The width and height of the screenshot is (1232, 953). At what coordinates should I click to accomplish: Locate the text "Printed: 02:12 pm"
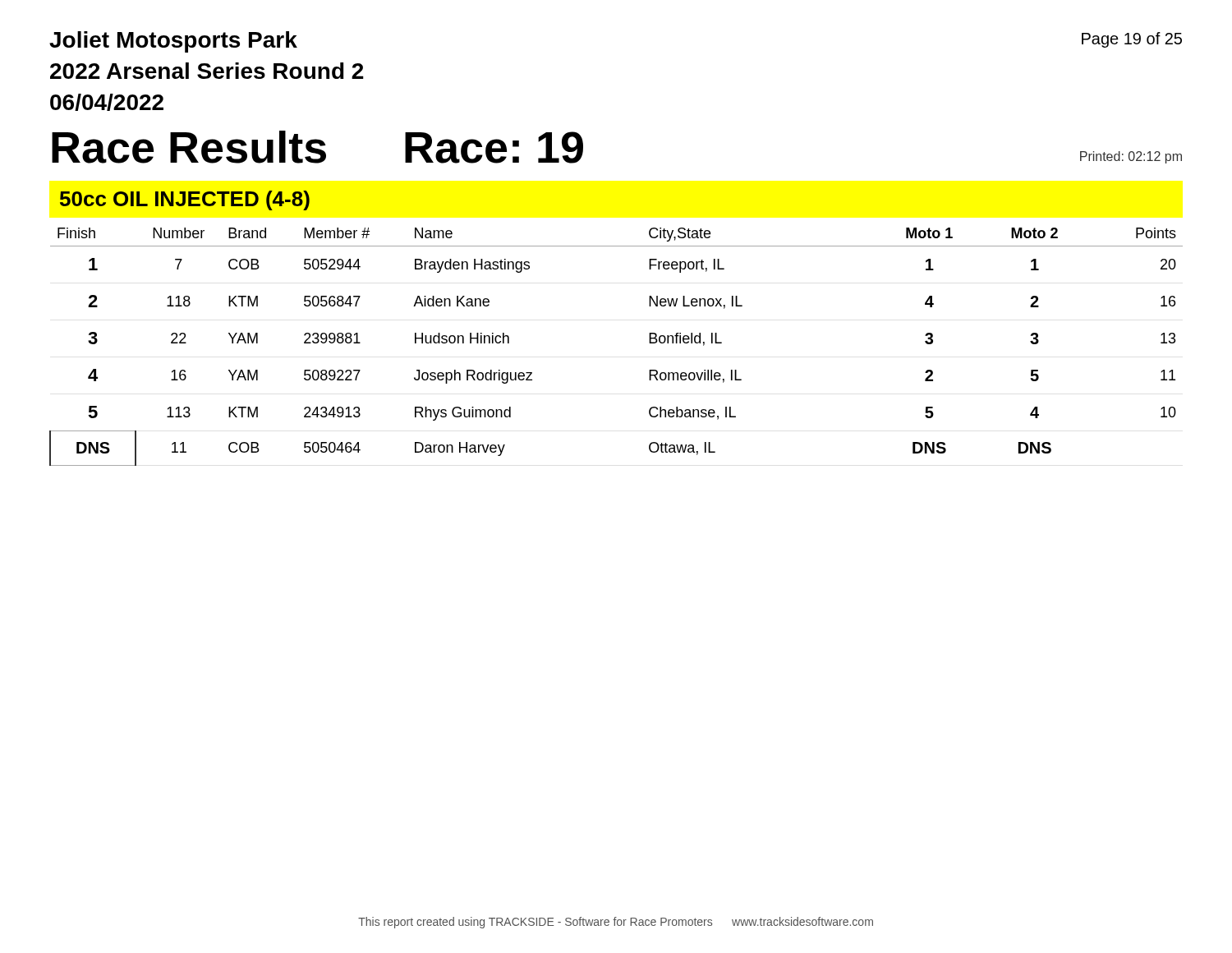[1131, 157]
